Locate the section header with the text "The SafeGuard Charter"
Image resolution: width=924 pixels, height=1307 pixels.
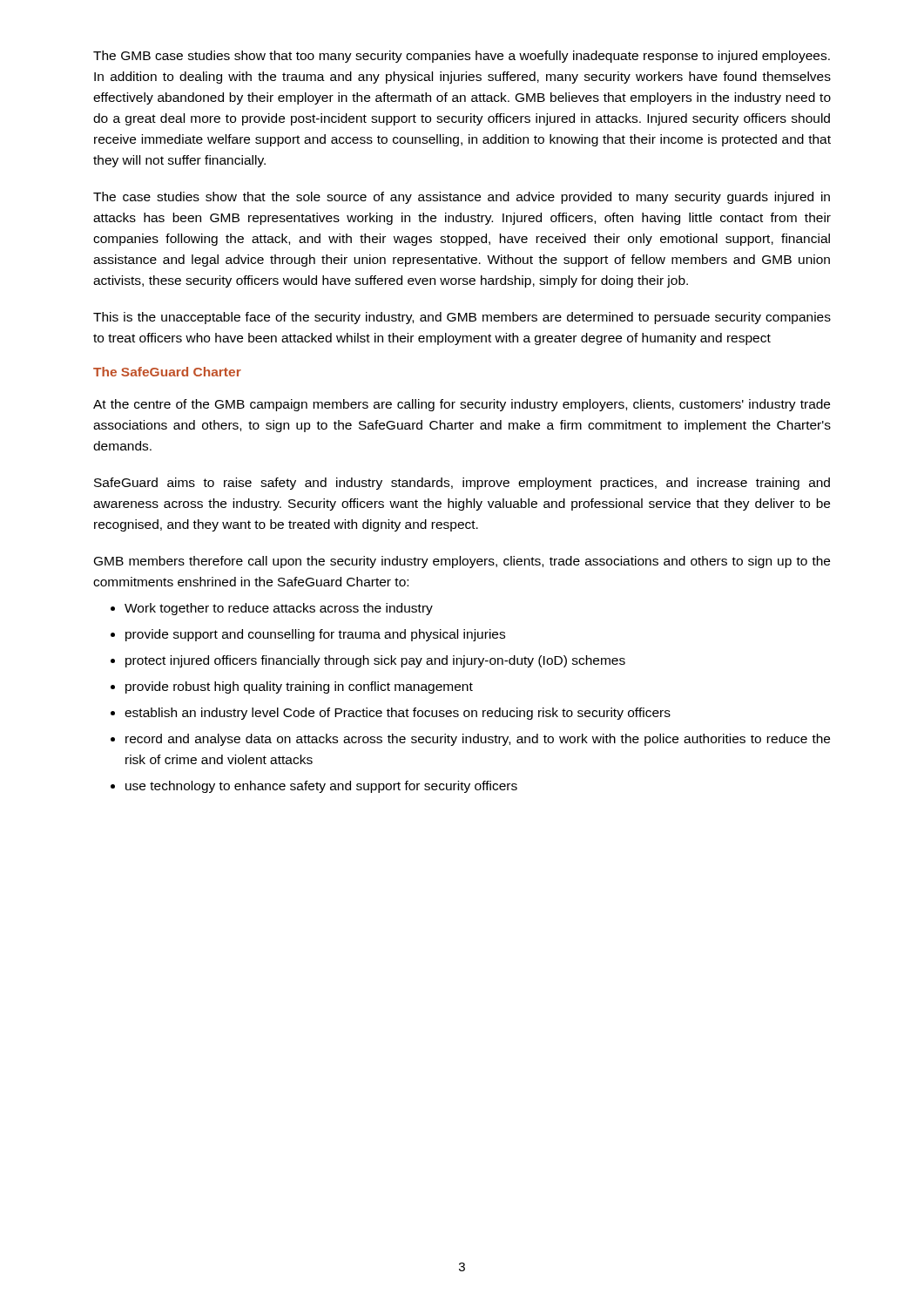(x=167, y=372)
